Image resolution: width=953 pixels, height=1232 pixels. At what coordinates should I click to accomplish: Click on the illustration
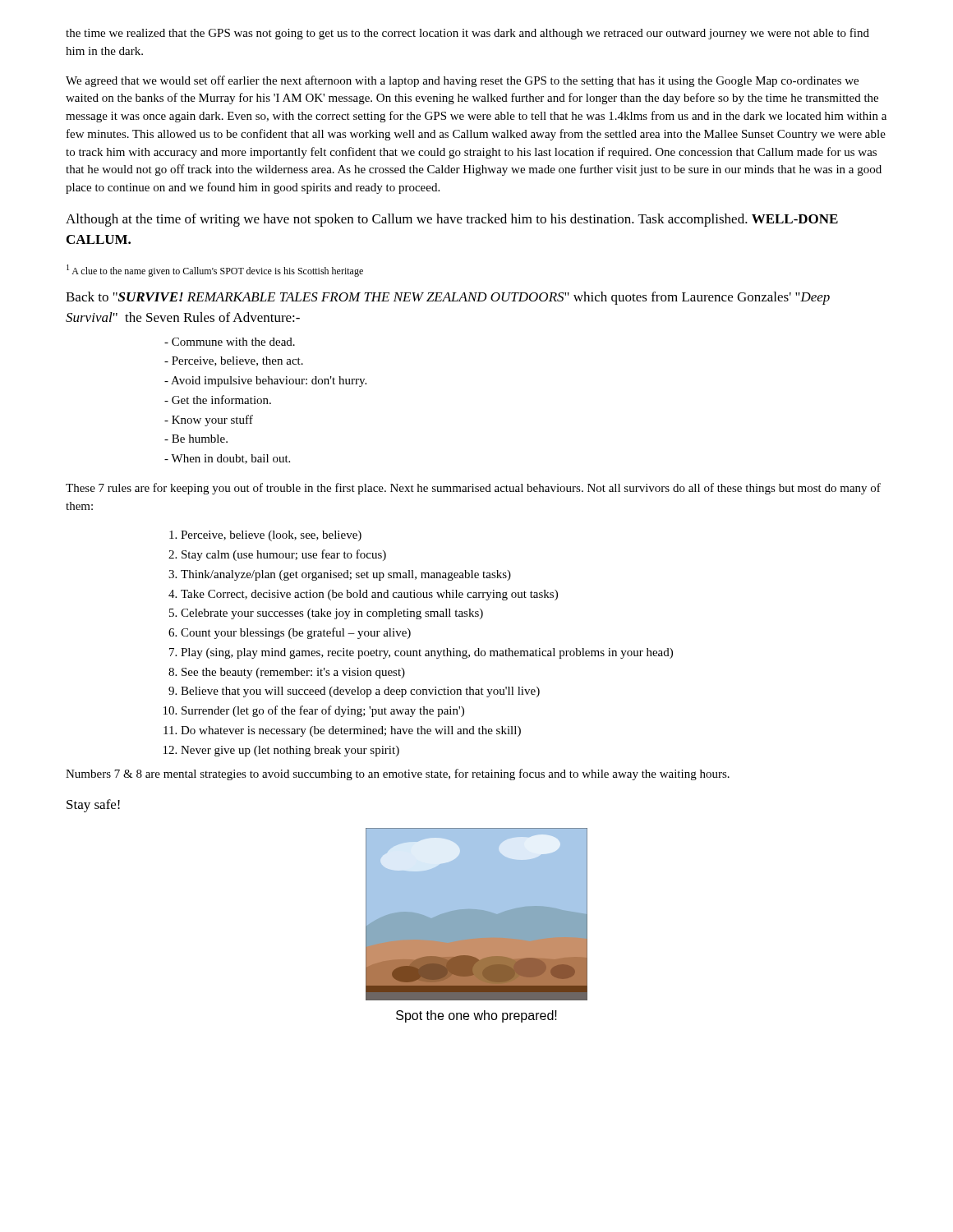pos(476,916)
